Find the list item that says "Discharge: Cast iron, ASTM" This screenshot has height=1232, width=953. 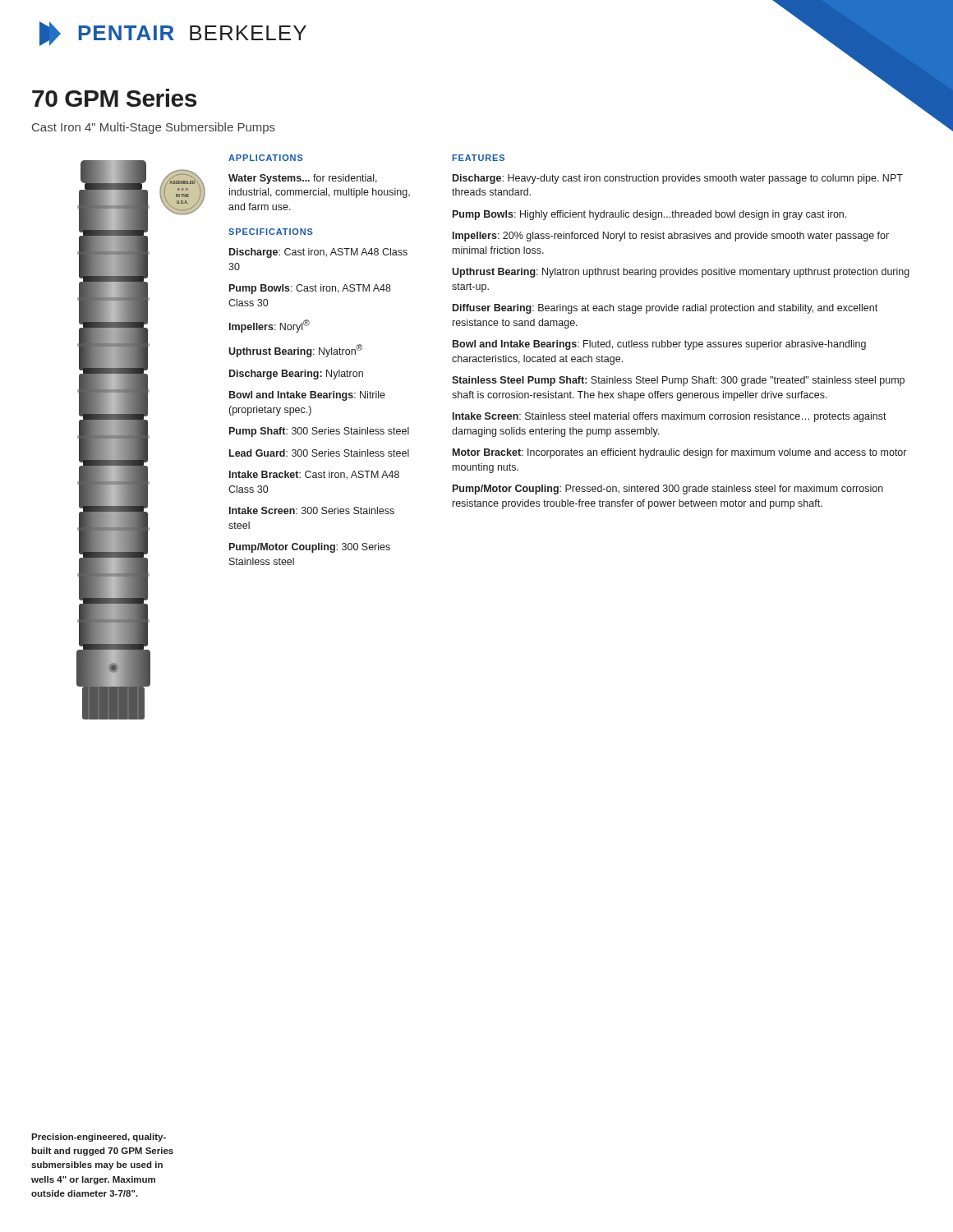pyautogui.click(x=324, y=260)
